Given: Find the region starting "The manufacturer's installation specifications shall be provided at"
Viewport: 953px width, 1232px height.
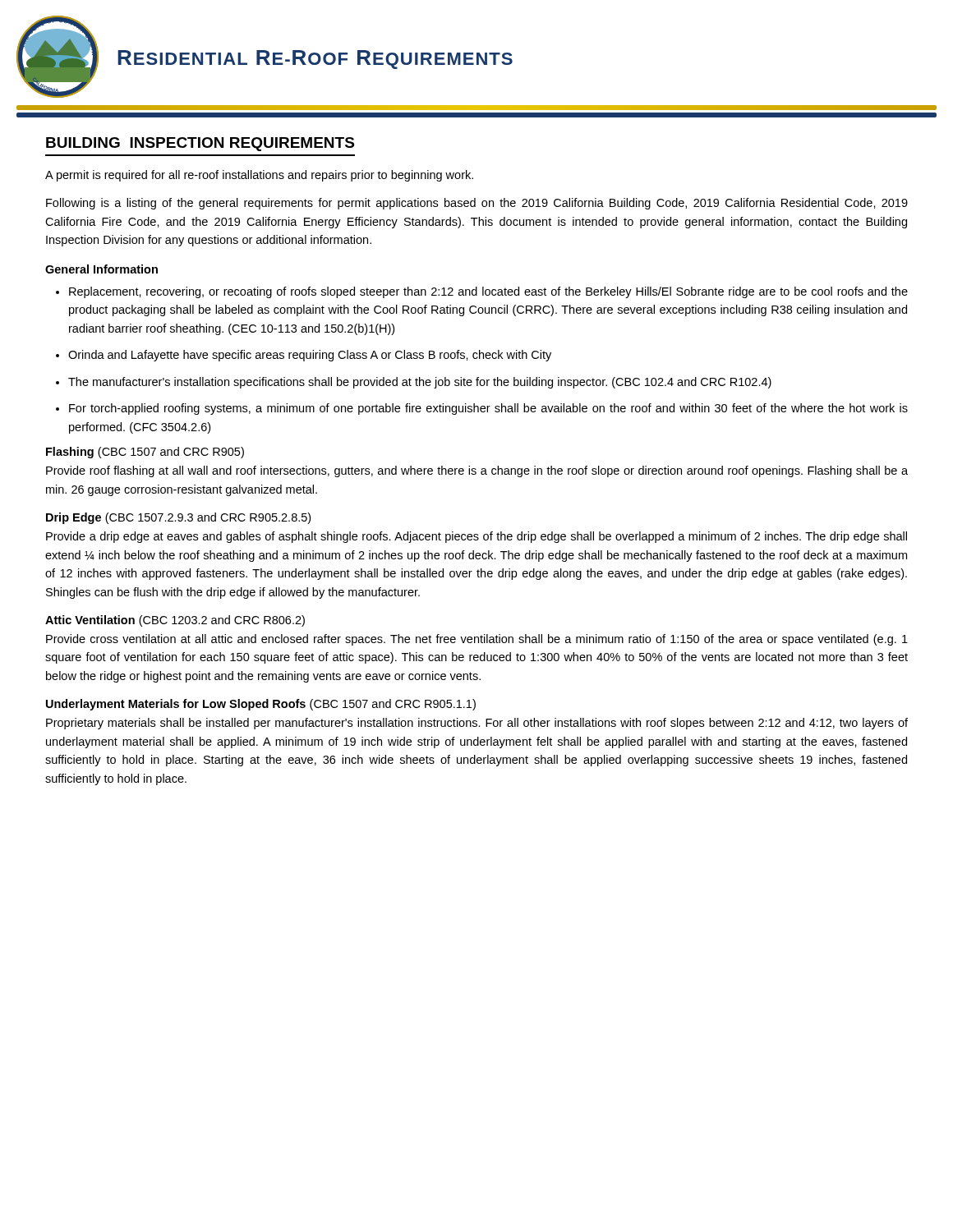Looking at the screenshot, I should point(420,382).
